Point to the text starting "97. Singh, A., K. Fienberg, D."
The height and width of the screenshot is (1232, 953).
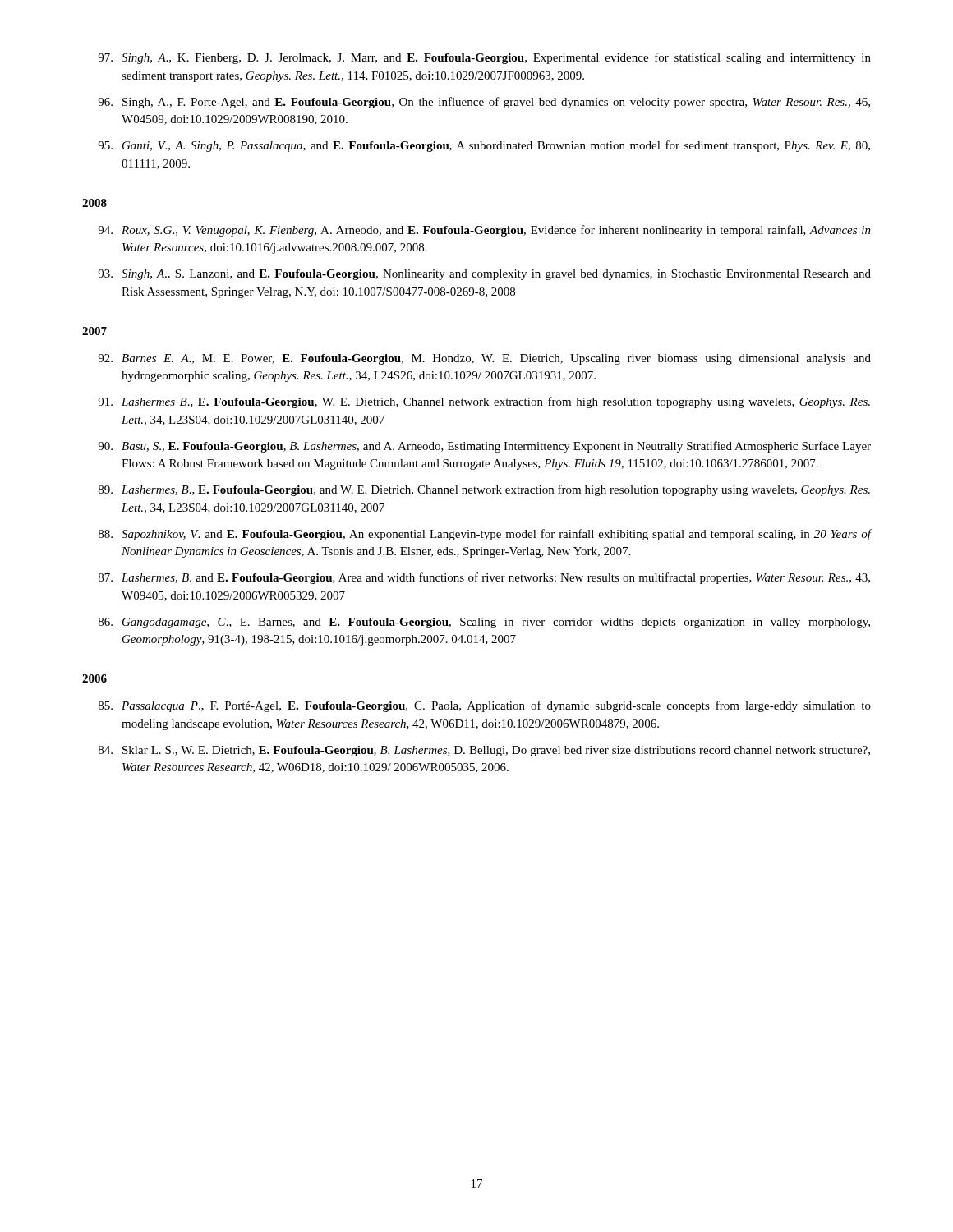(476, 67)
